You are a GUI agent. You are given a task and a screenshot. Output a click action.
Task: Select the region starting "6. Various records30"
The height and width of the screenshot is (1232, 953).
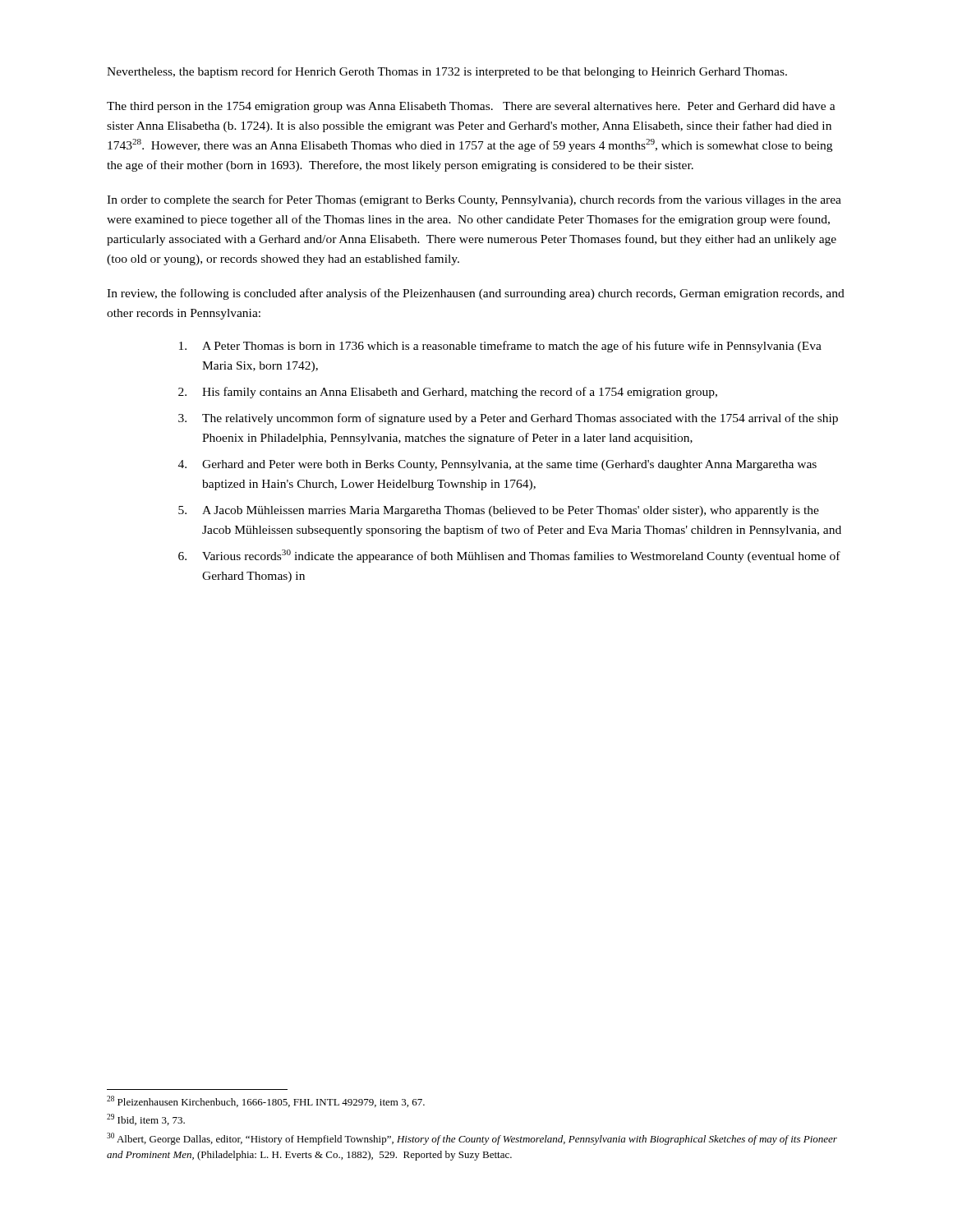tap(501, 566)
